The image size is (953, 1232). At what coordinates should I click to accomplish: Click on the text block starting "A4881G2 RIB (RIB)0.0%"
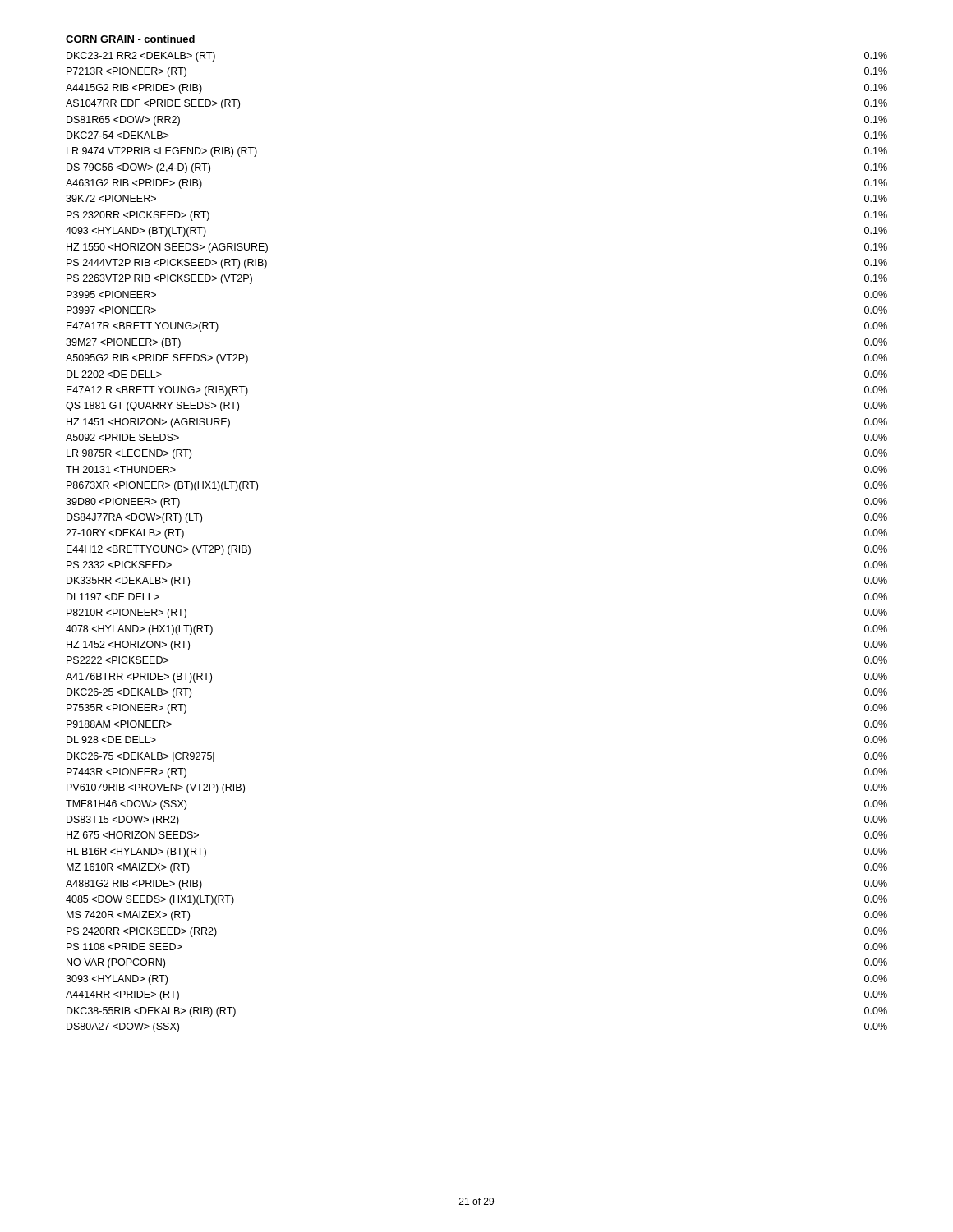134,884
